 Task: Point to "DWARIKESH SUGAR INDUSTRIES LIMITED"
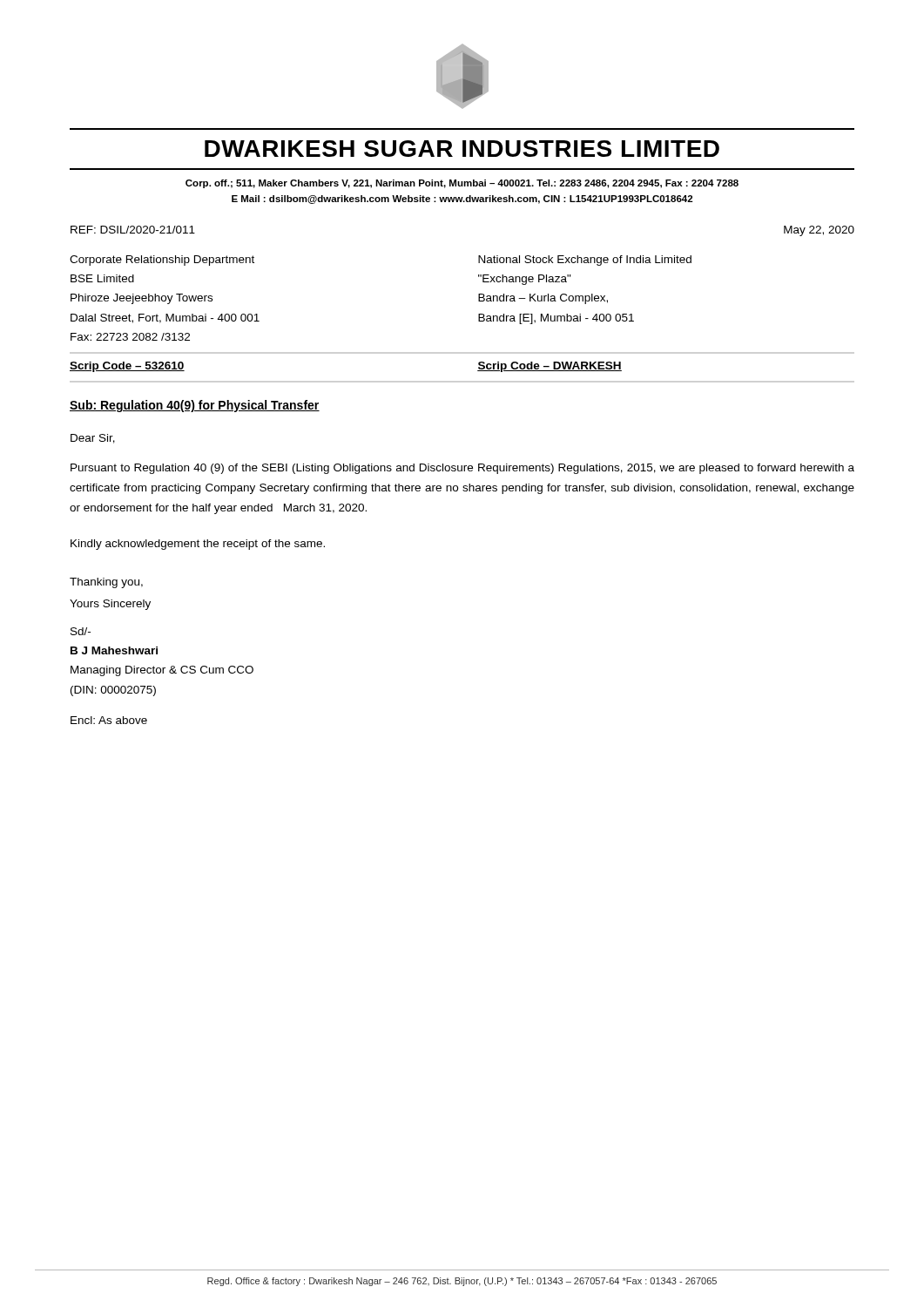coord(462,149)
